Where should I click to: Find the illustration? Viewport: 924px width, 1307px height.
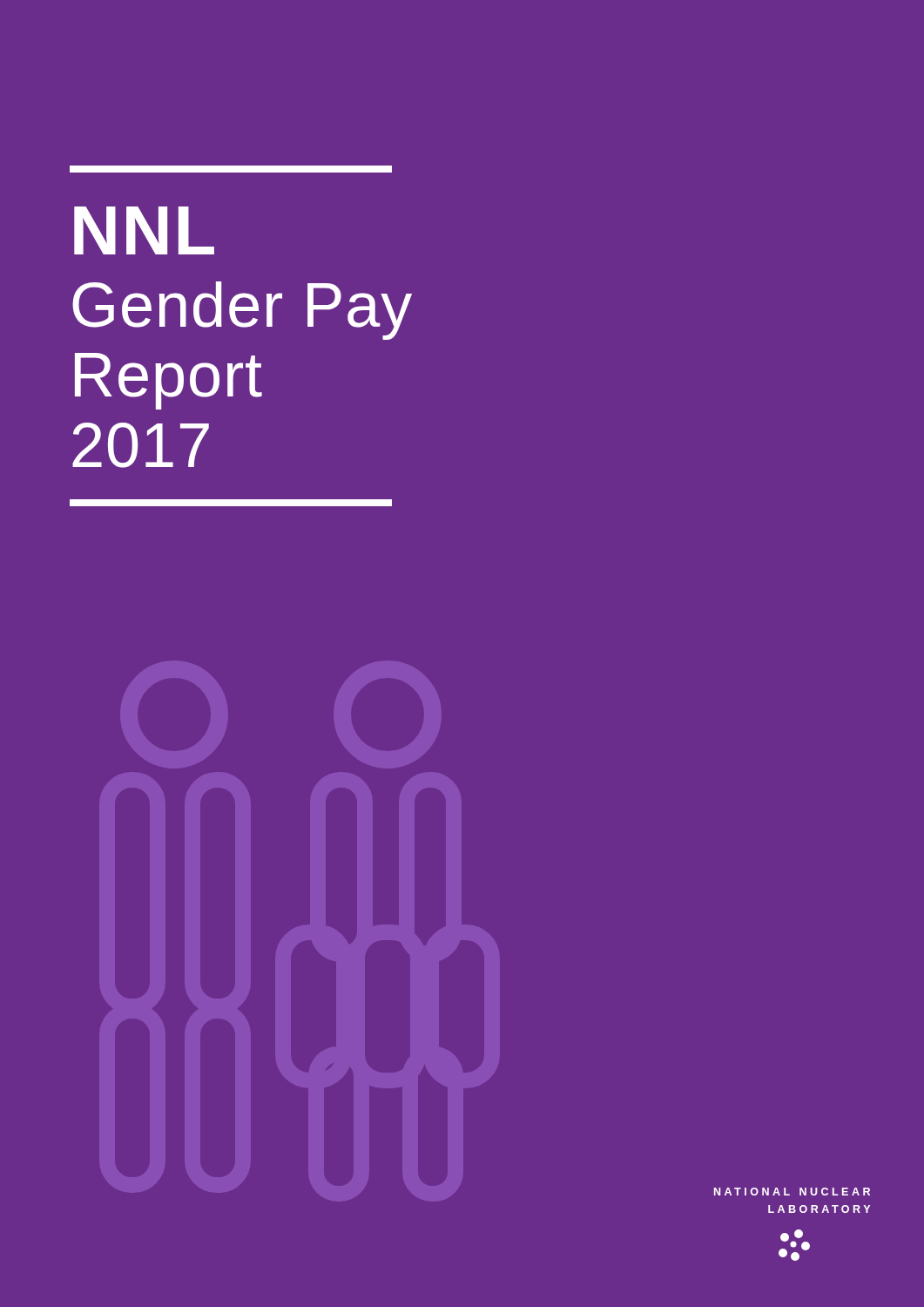[x=292, y=932]
